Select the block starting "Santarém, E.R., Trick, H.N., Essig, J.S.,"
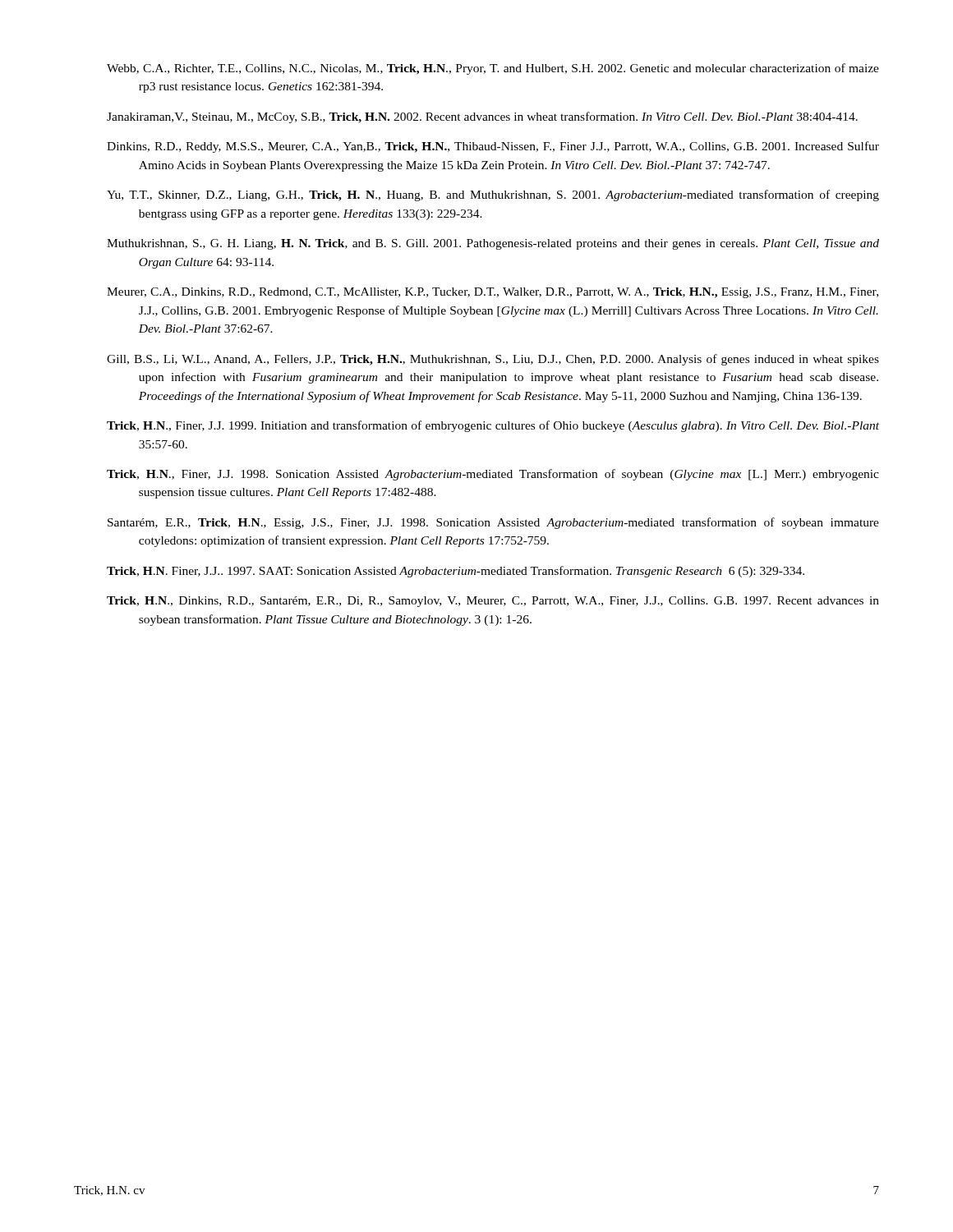Image resolution: width=953 pixels, height=1232 pixels. coord(493,531)
